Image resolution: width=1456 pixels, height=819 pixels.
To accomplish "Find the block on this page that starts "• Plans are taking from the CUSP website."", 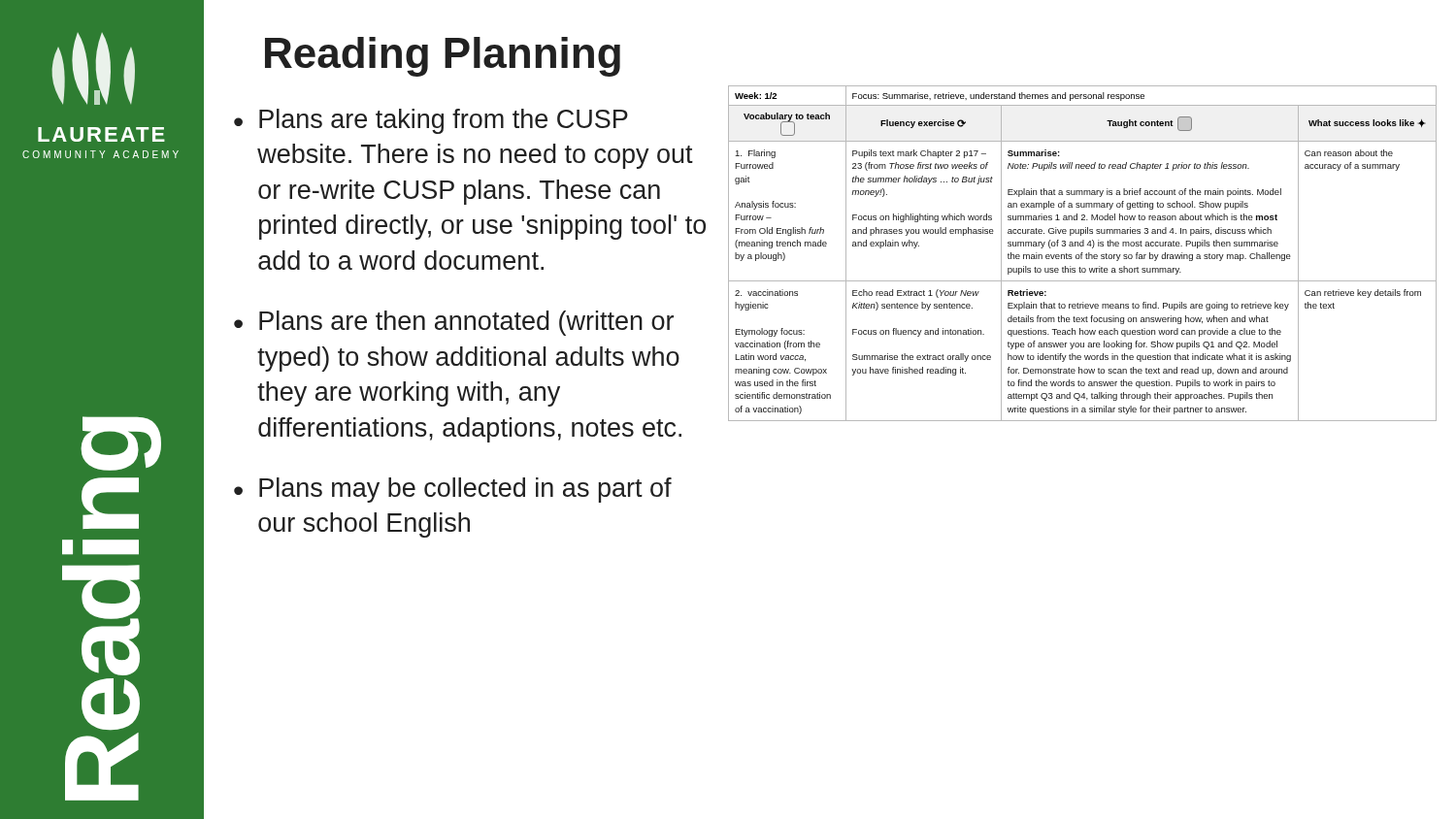I will click(471, 190).
